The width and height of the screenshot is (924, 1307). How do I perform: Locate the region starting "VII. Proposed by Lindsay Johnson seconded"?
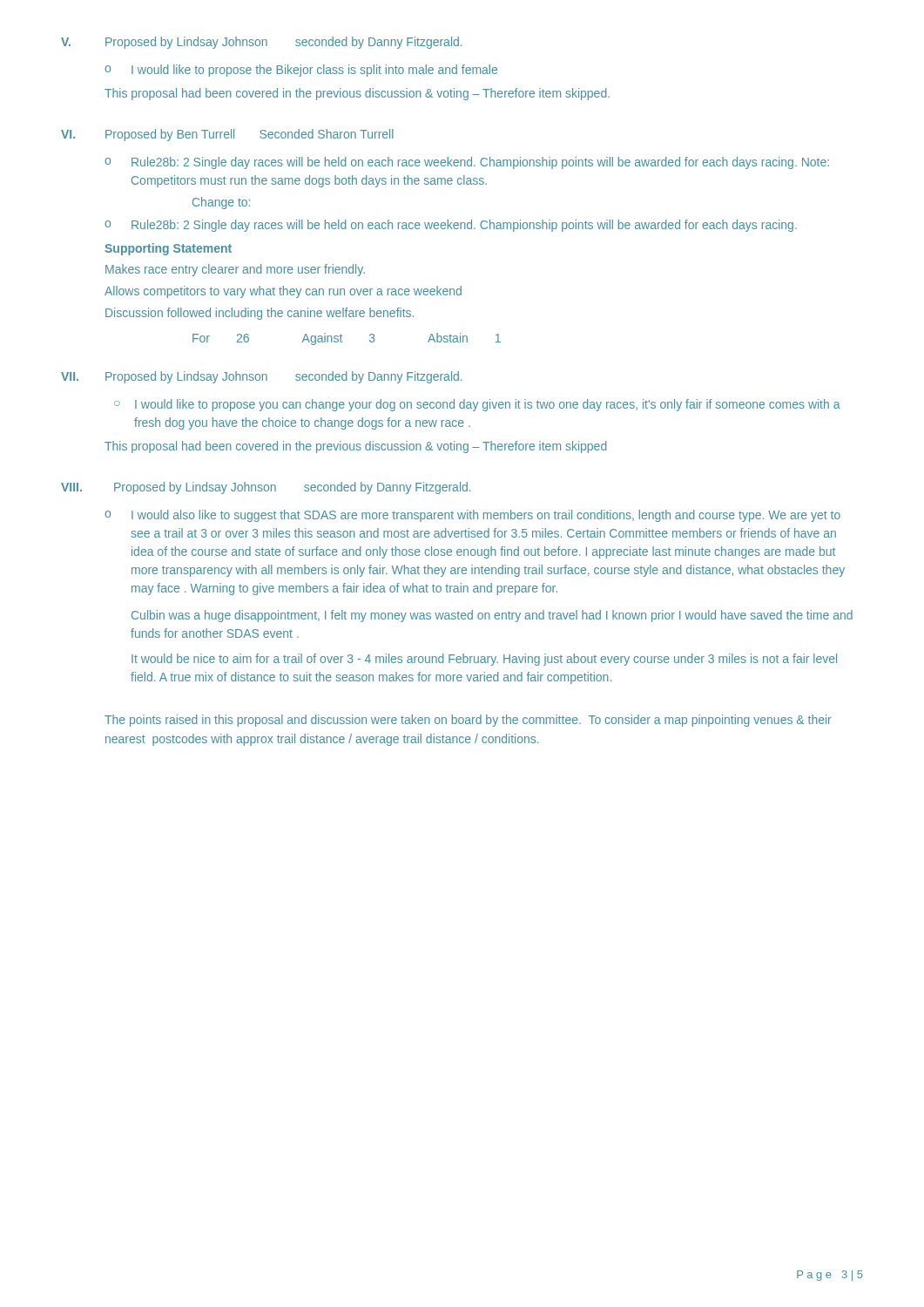point(462,376)
